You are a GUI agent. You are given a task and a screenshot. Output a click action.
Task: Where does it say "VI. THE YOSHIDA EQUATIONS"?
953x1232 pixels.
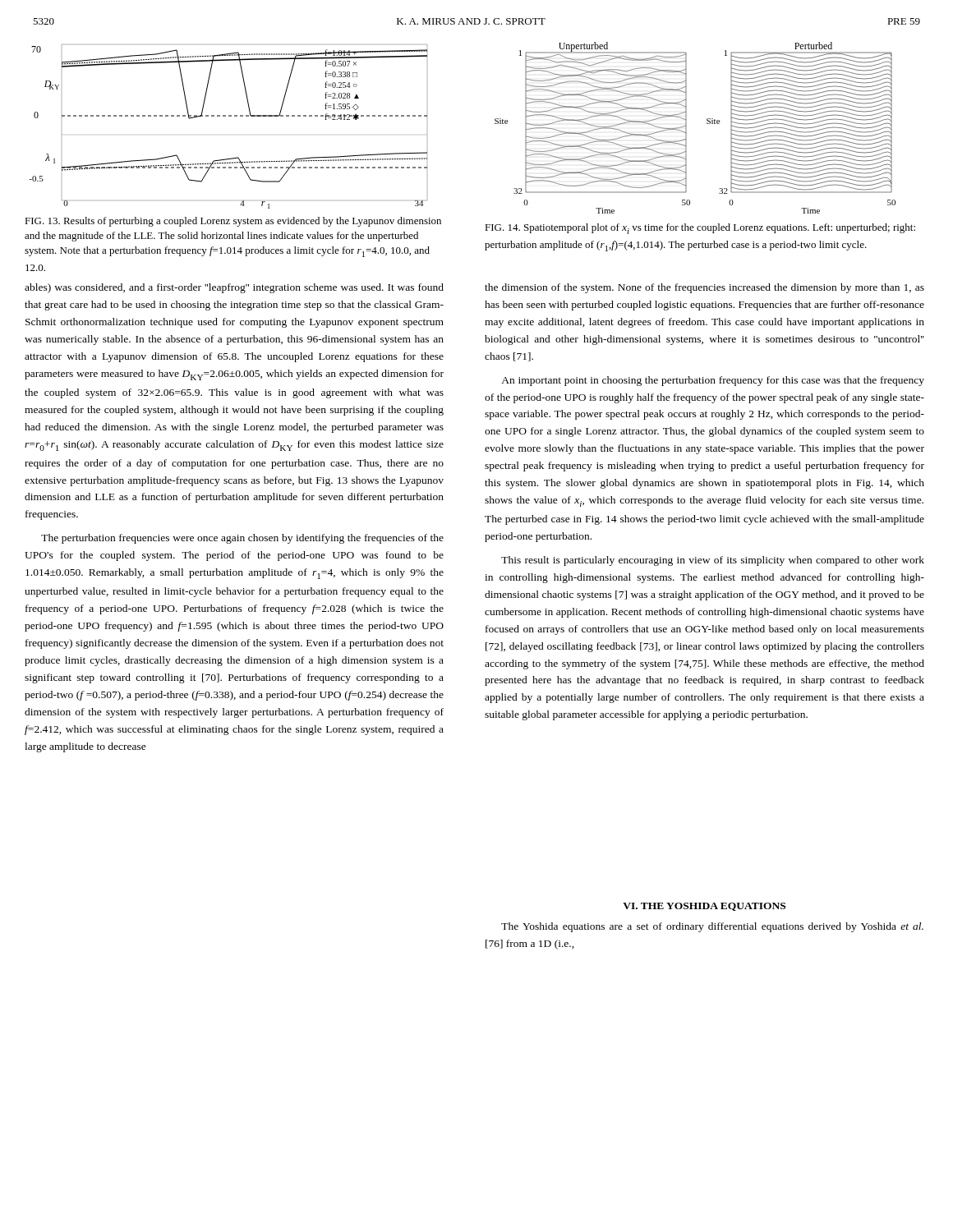coord(704,906)
